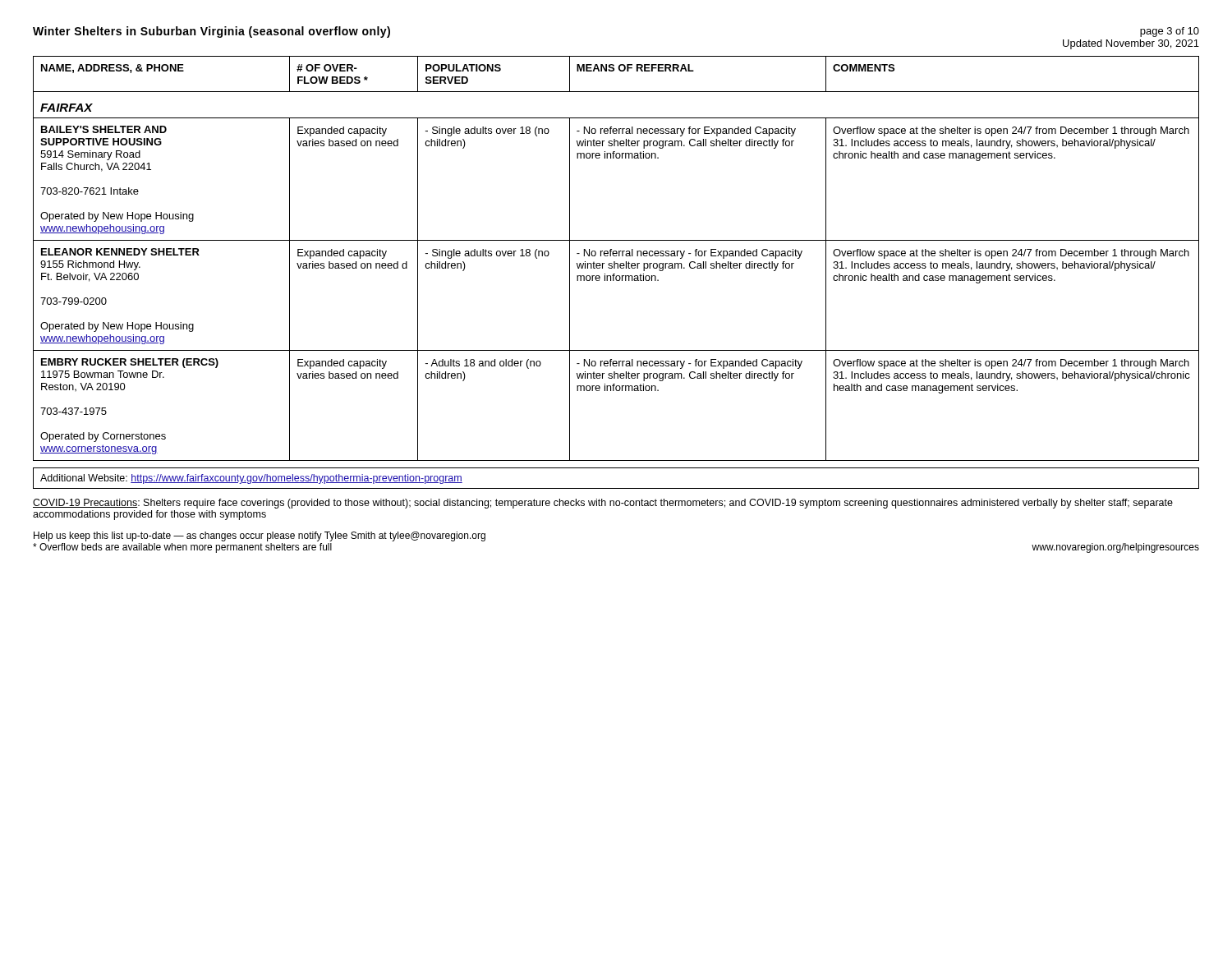The height and width of the screenshot is (953, 1232).
Task: Click on the text containing "Additional Website: https://www.fairfaxcounty.gov/homeless/hypothermia-prevention-program"
Action: [251, 478]
